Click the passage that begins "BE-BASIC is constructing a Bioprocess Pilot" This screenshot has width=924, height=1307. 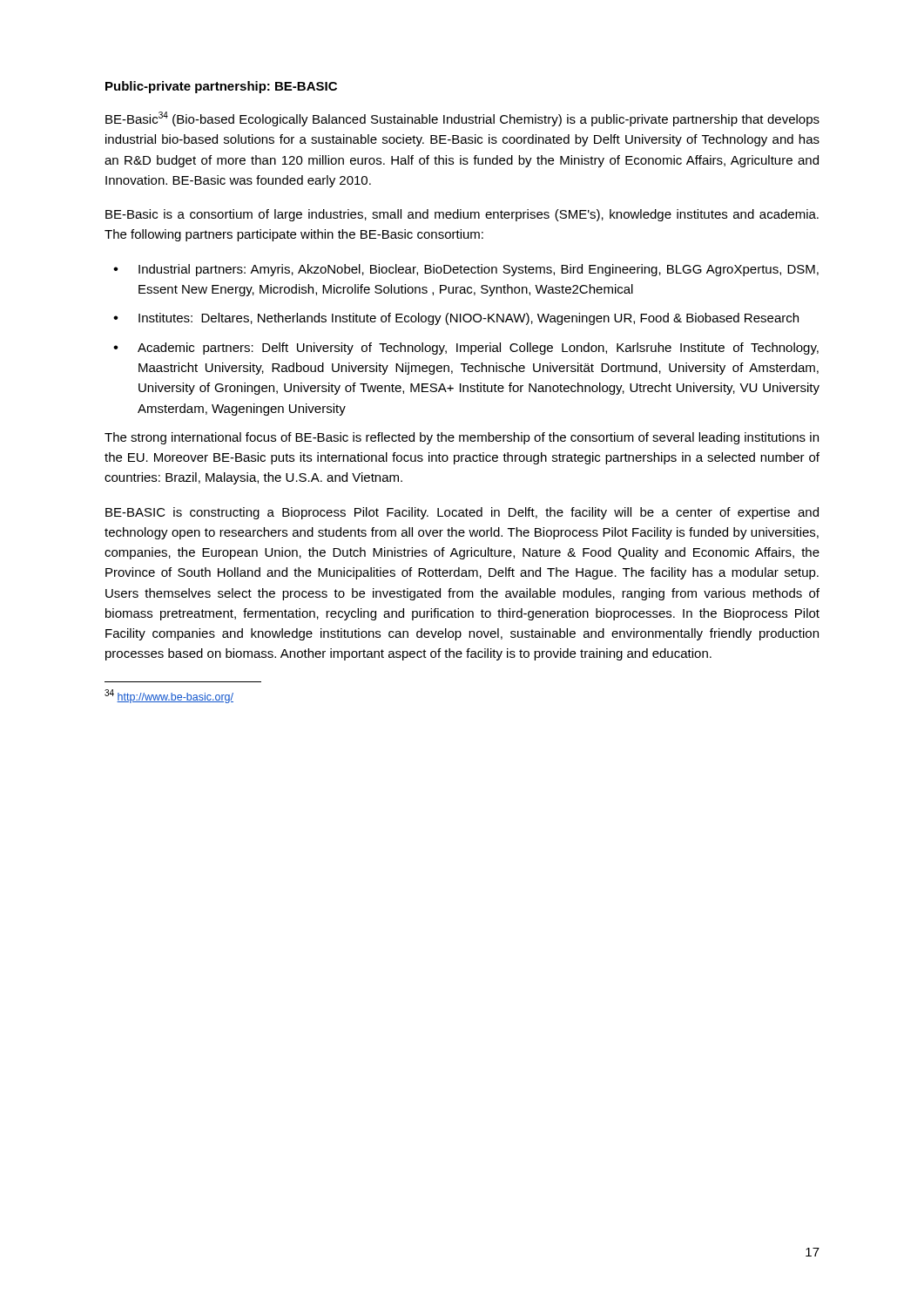[x=462, y=582]
